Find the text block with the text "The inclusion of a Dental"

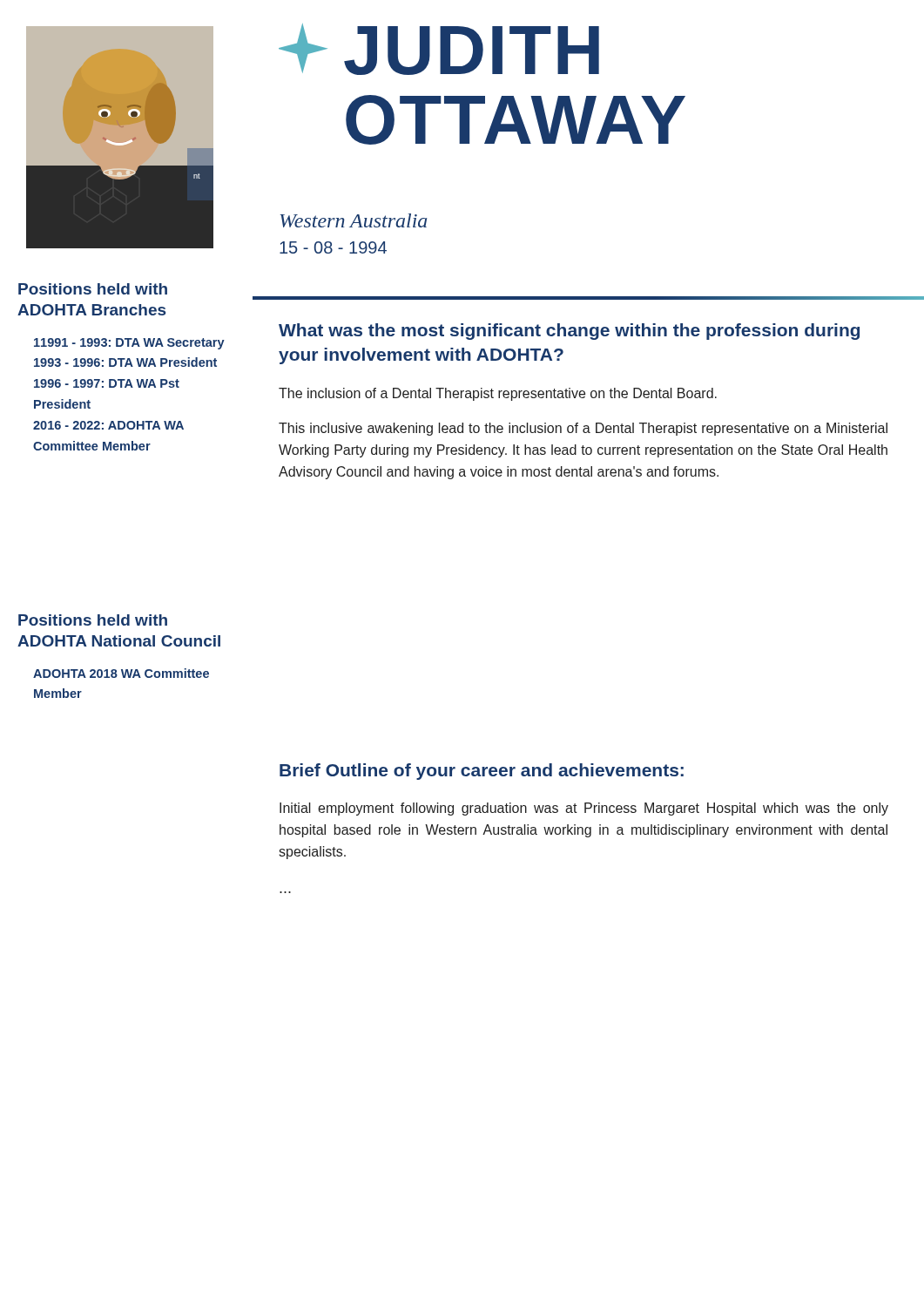[x=498, y=393]
